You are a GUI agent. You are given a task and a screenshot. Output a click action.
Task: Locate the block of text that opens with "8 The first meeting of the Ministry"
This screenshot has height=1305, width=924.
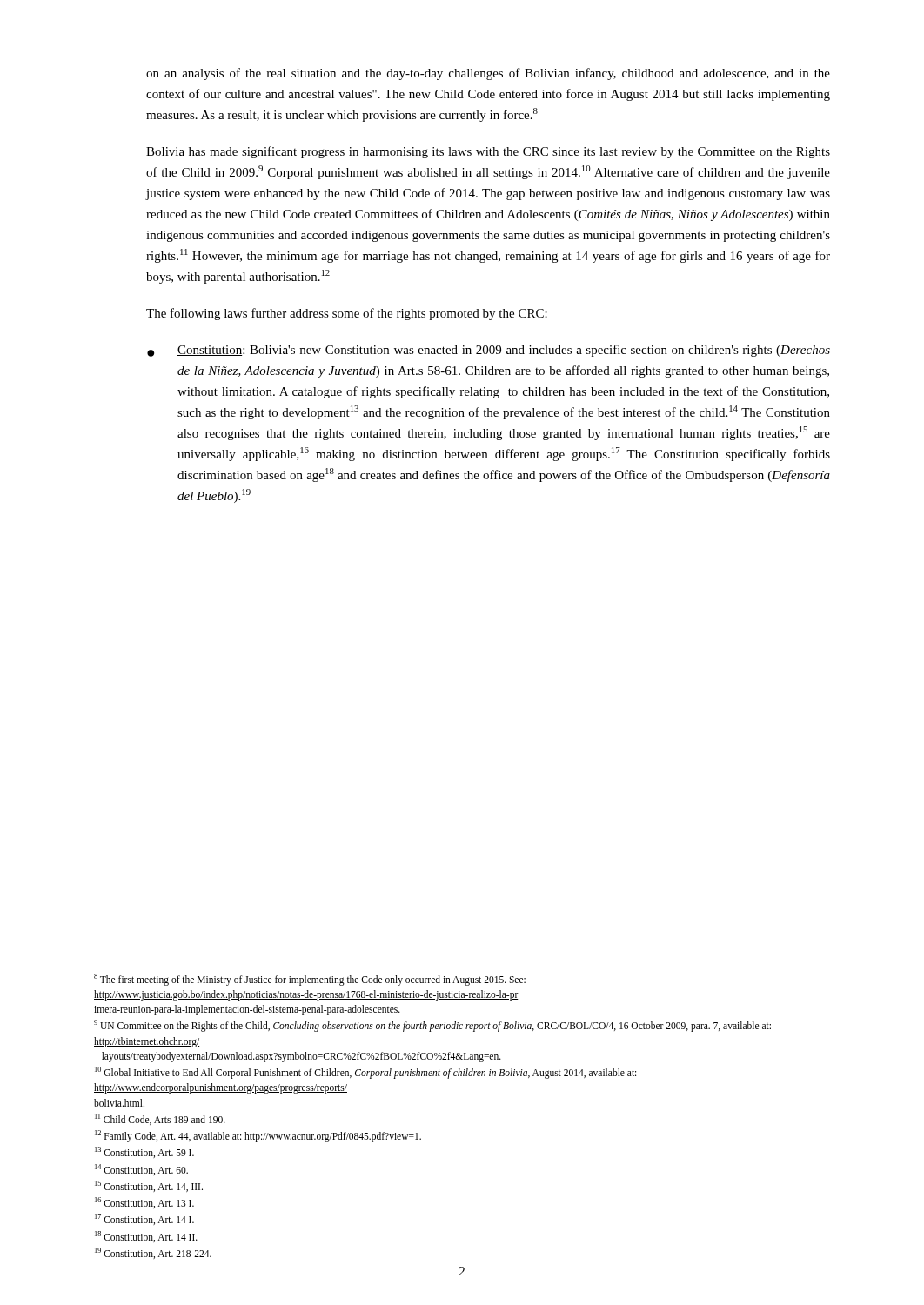310,993
